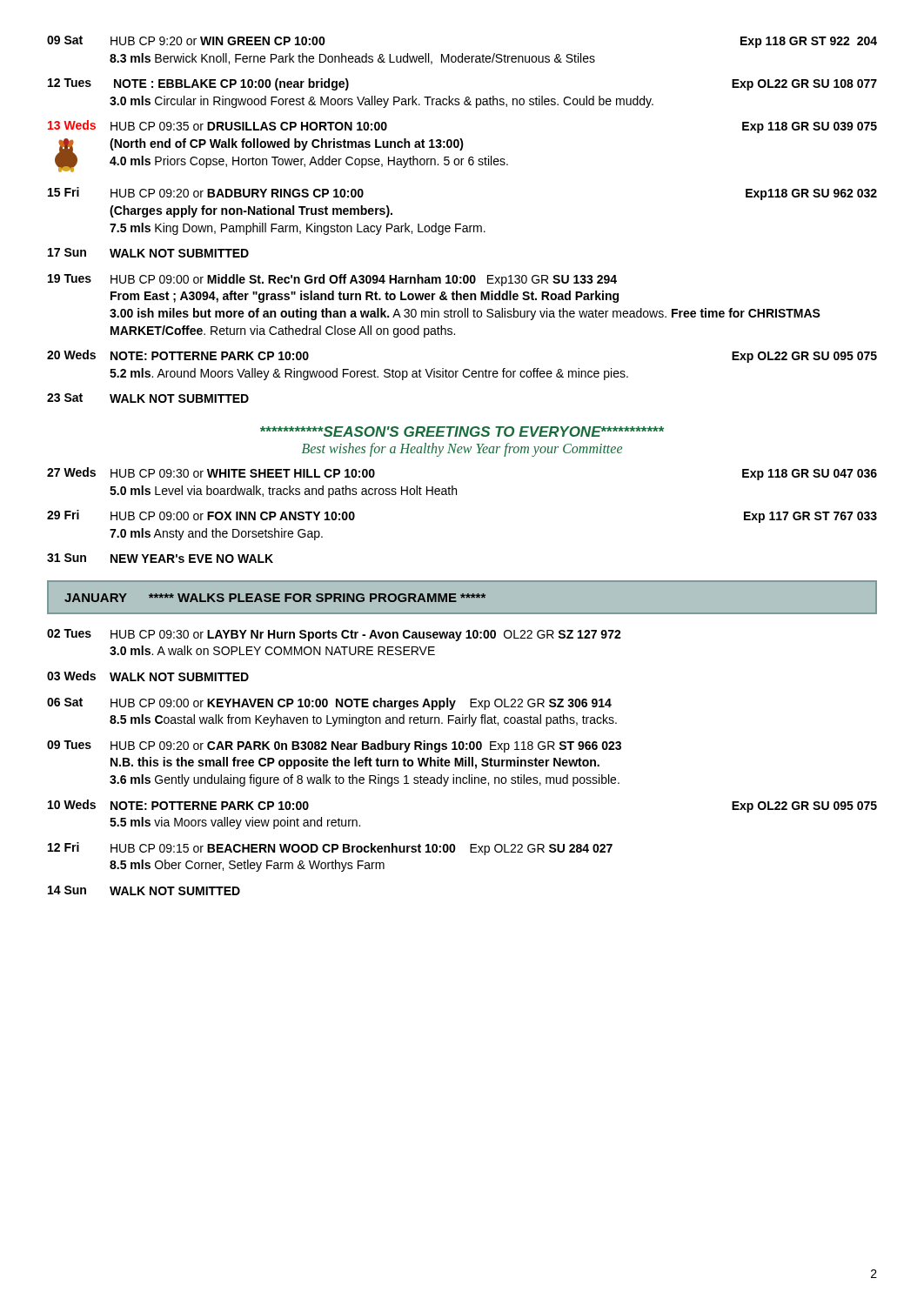Viewport: 924px width, 1305px height.
Task: Find the section header that says "JANUARY ***** WALKS PLEASE"
Action: 275,597
